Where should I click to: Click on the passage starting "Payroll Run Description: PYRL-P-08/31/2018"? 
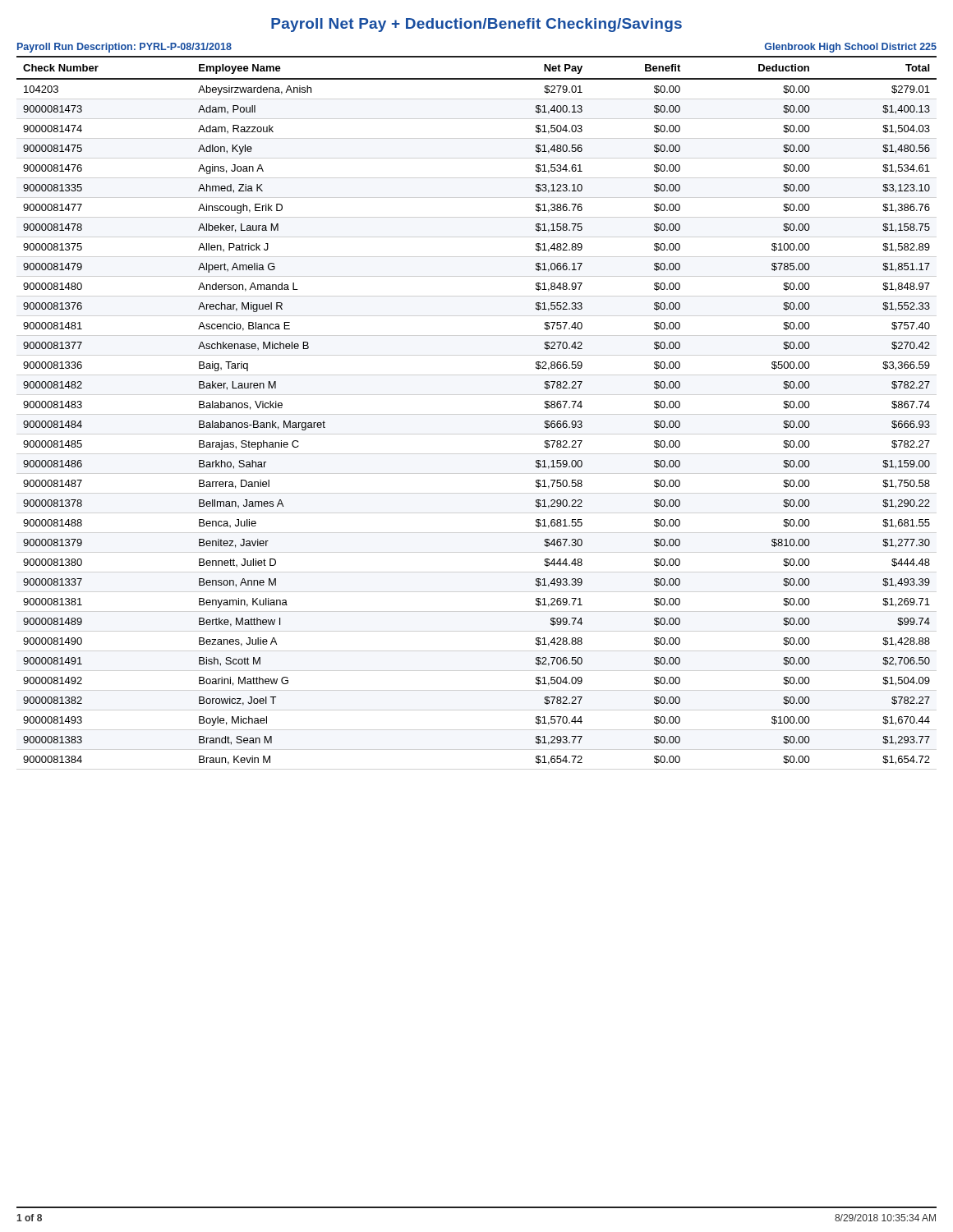(x=124, y=47)
